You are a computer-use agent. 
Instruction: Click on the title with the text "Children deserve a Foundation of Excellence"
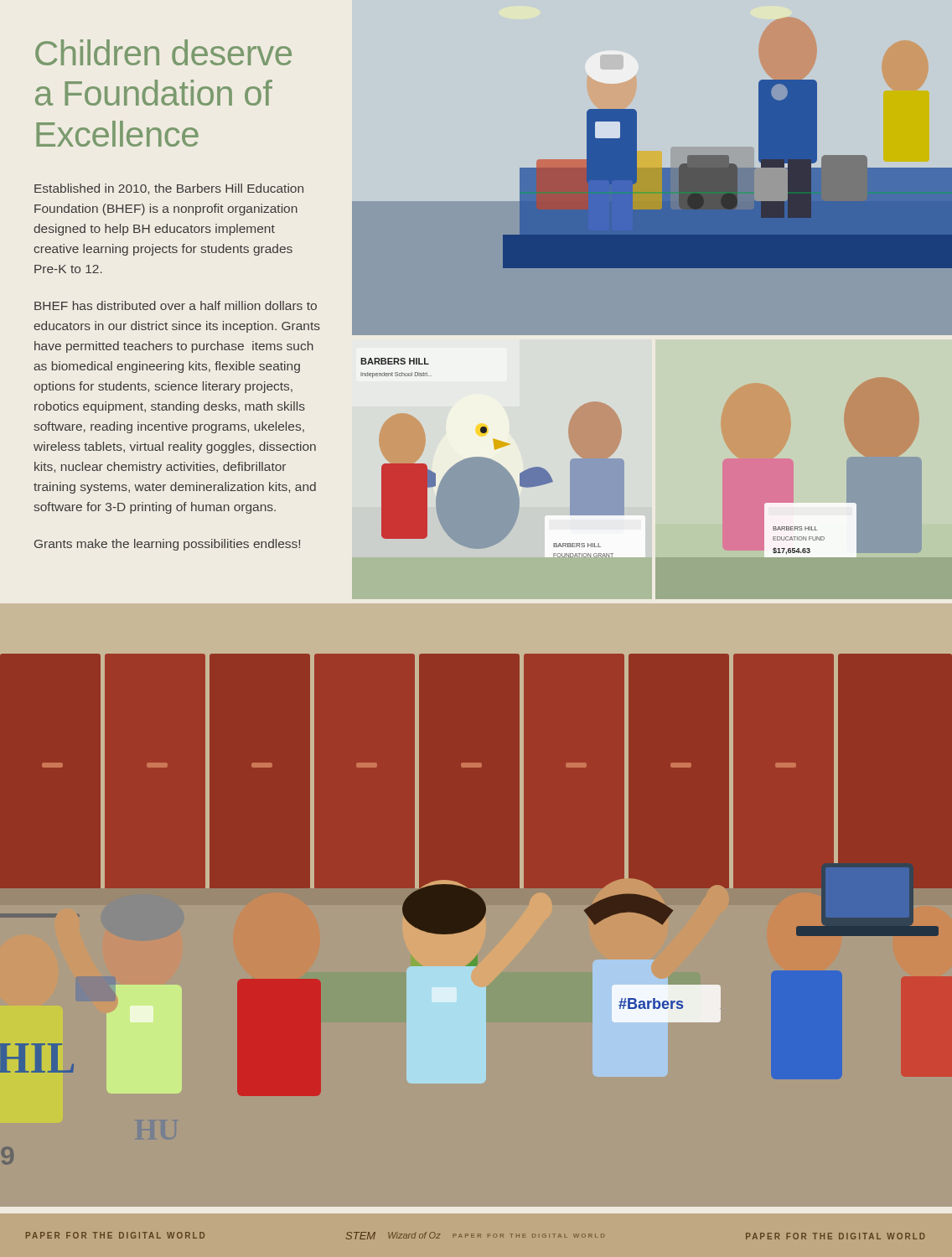[177, 94]
